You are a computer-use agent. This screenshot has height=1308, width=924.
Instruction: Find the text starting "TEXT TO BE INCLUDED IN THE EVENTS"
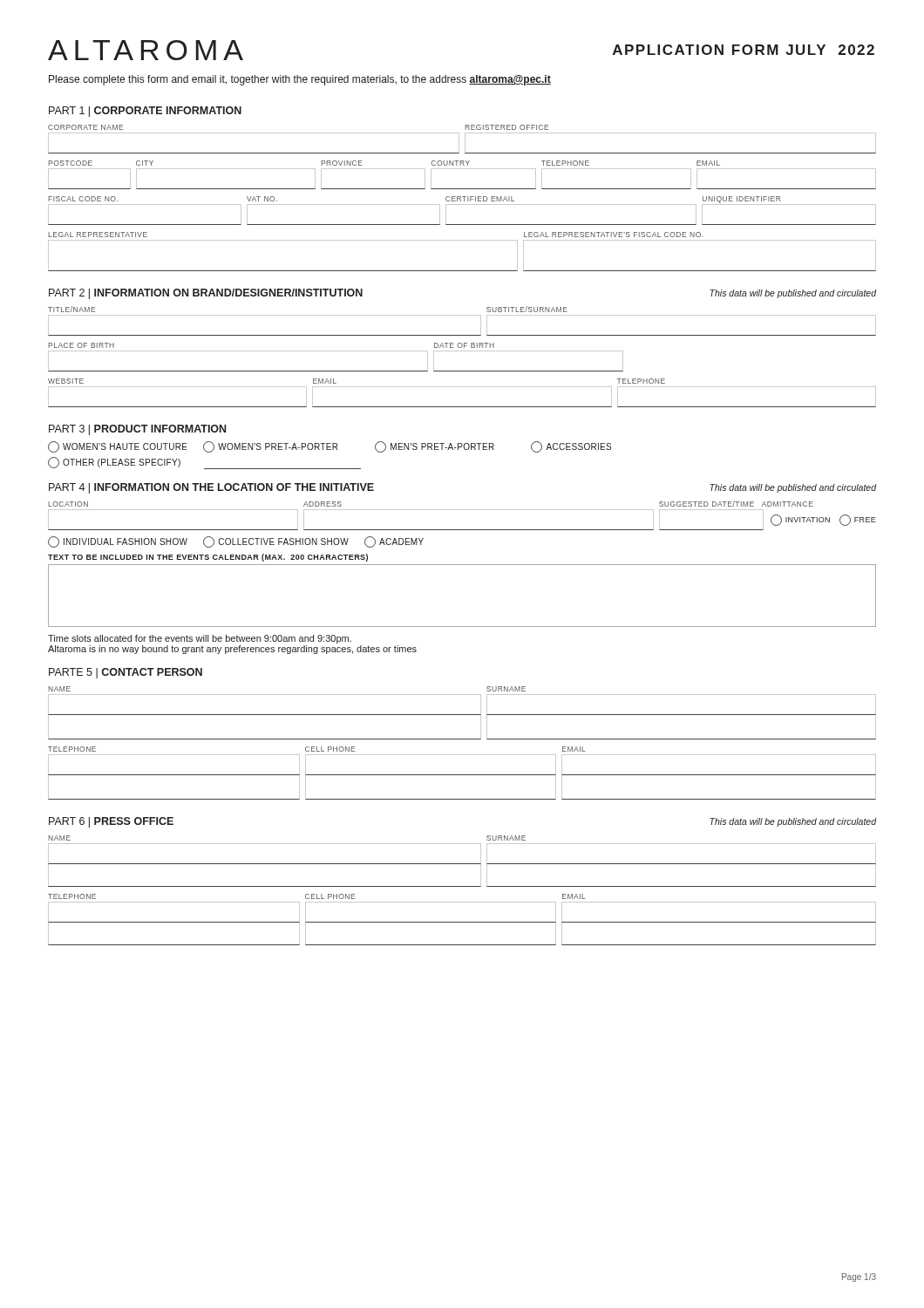tap(208, 558)
